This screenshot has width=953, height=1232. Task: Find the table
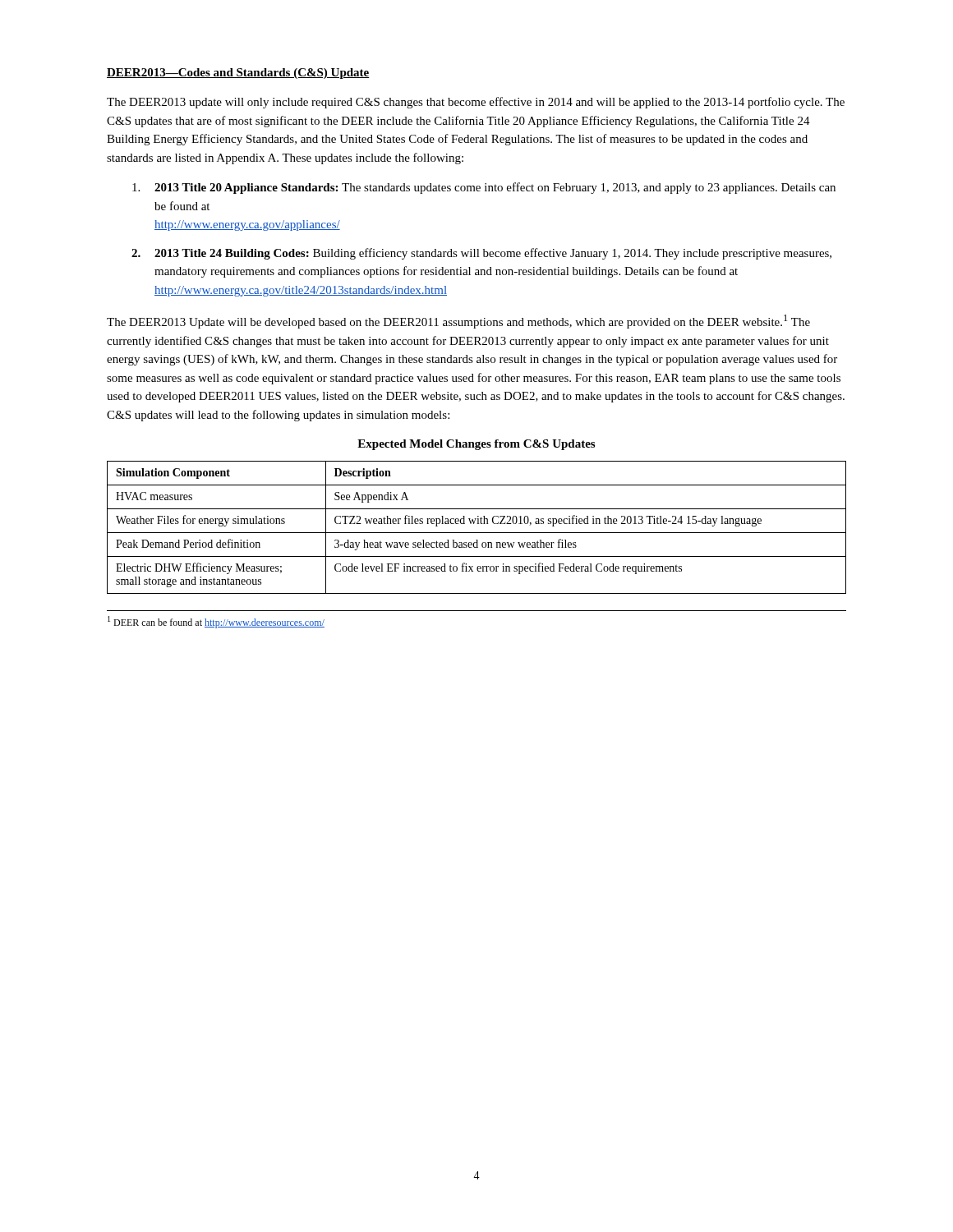click(x=476, y=527)
